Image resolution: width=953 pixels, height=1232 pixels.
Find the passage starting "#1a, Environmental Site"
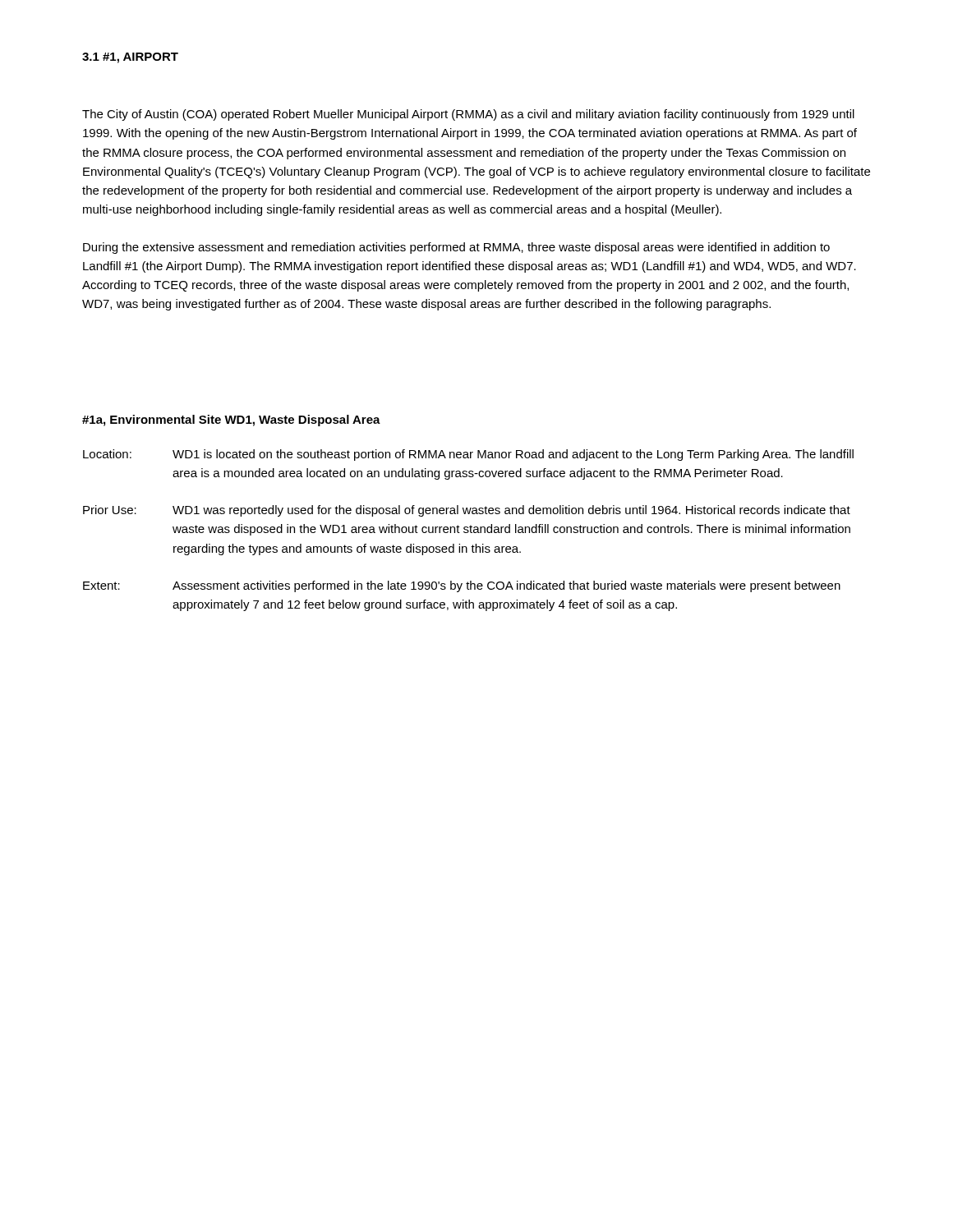click(x=231, y=419)
